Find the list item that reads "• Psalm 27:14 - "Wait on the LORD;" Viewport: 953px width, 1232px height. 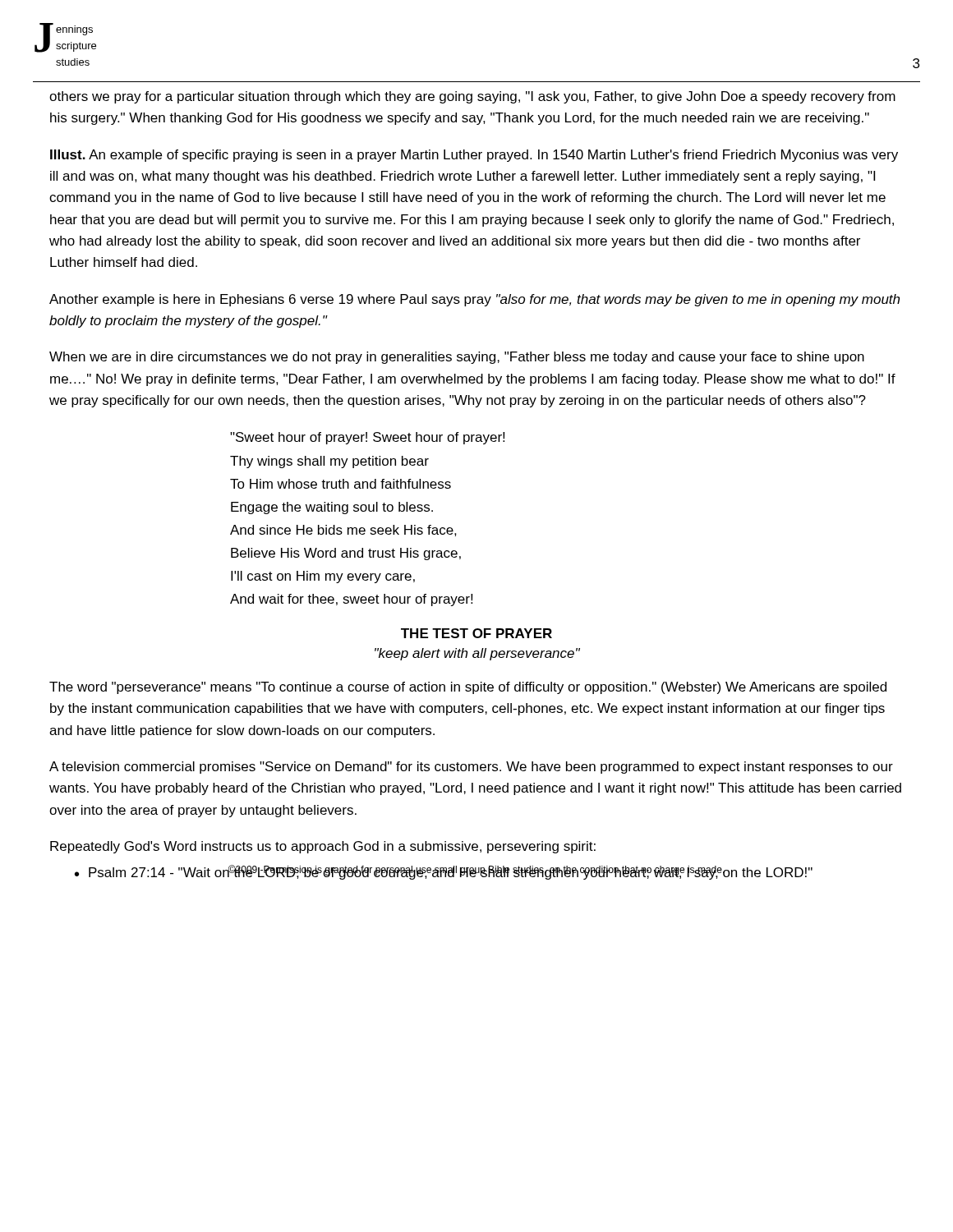coord(443,874)
